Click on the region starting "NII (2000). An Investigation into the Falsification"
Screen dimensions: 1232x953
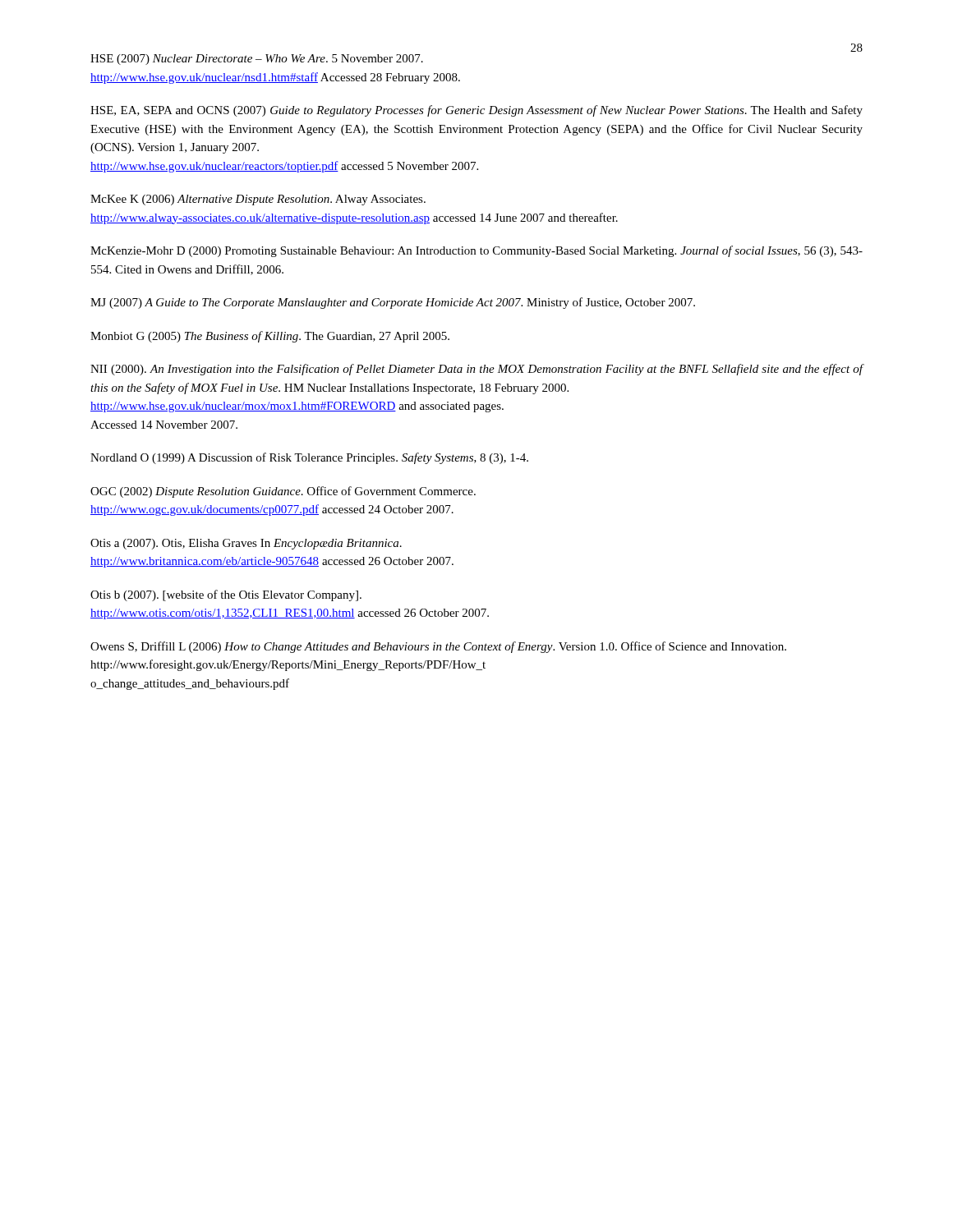[x=476, y=397]
